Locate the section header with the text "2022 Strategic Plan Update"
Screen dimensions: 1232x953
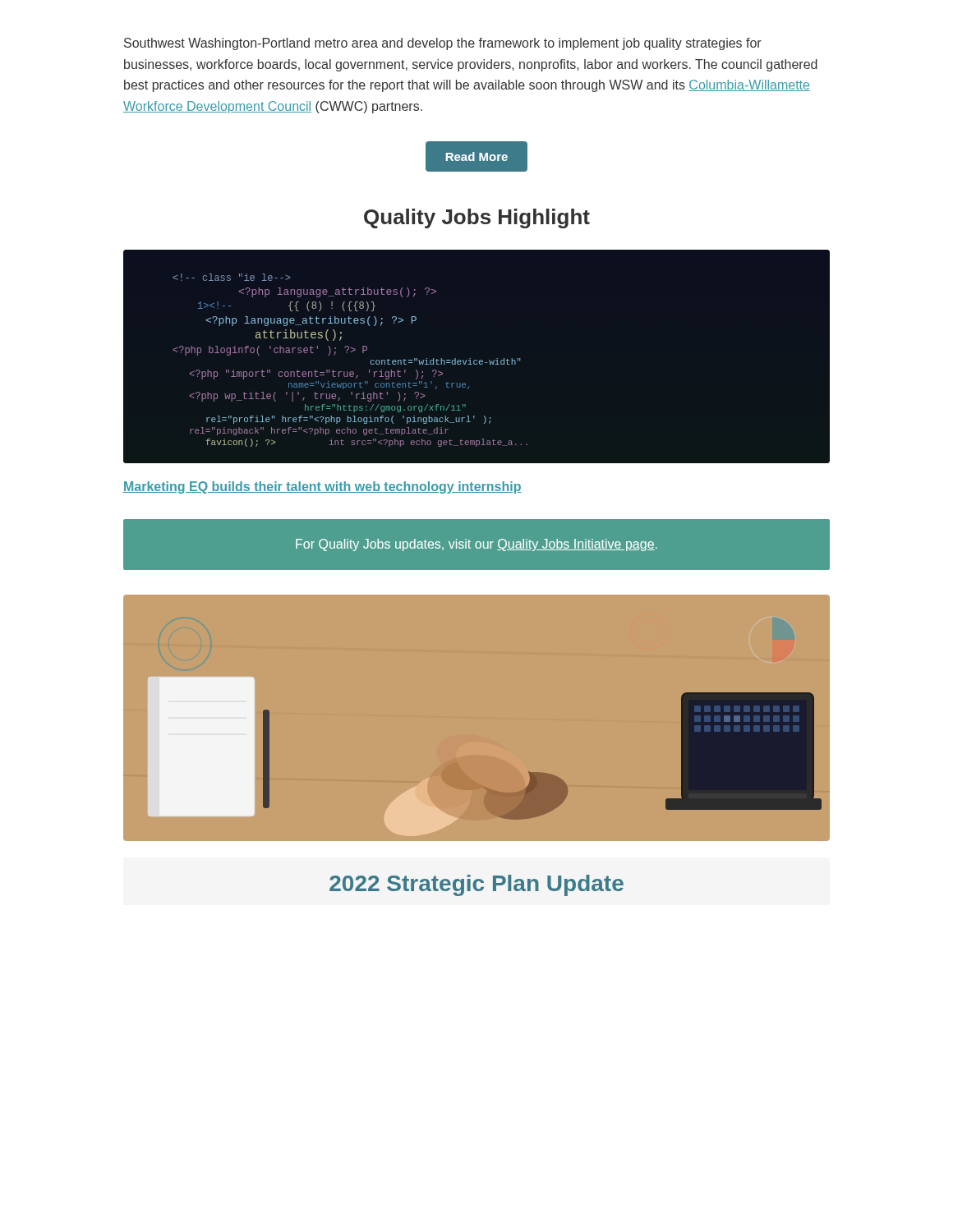click(x=476, y=884)
